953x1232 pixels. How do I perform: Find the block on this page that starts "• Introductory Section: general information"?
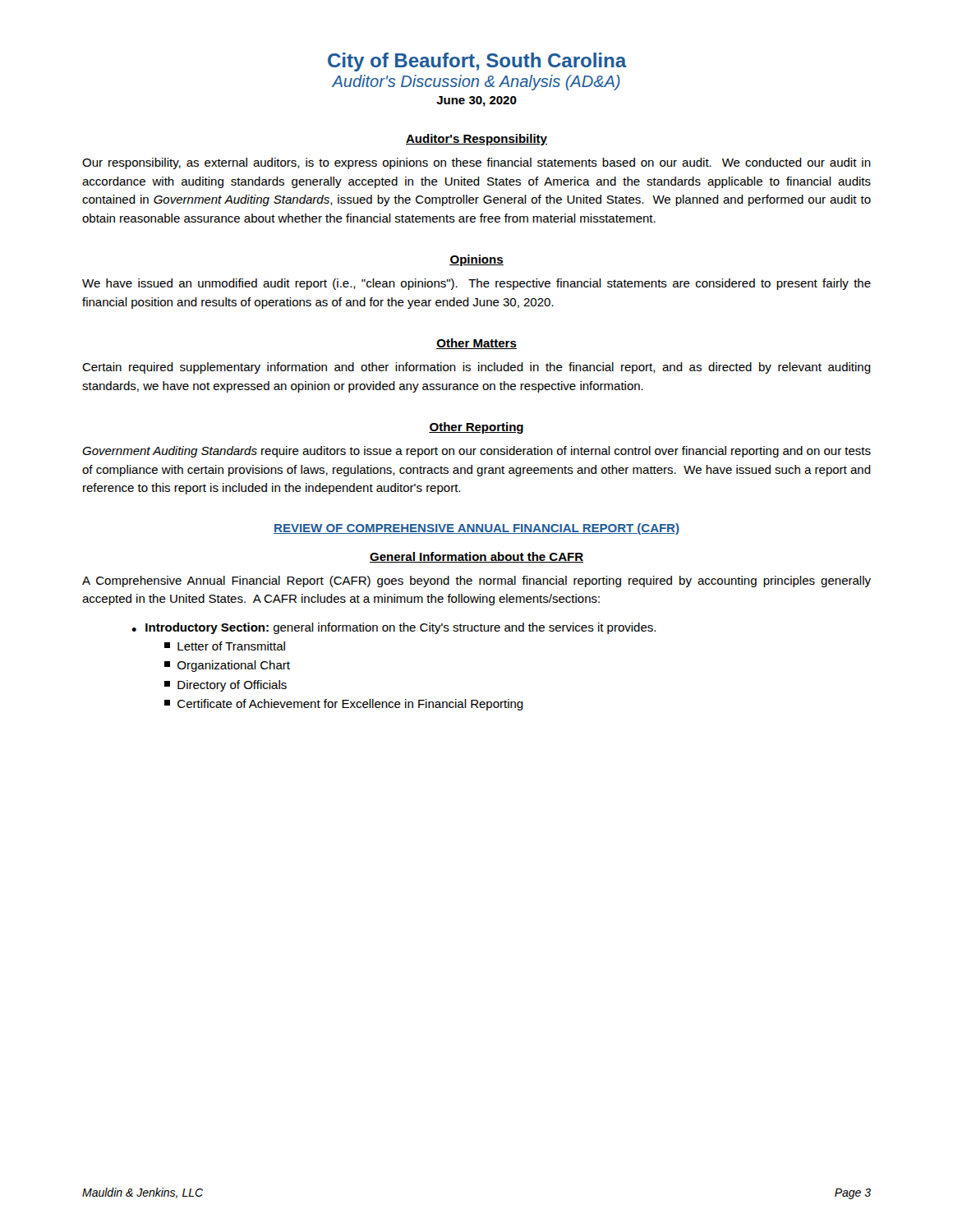click(x=394, y=628)
